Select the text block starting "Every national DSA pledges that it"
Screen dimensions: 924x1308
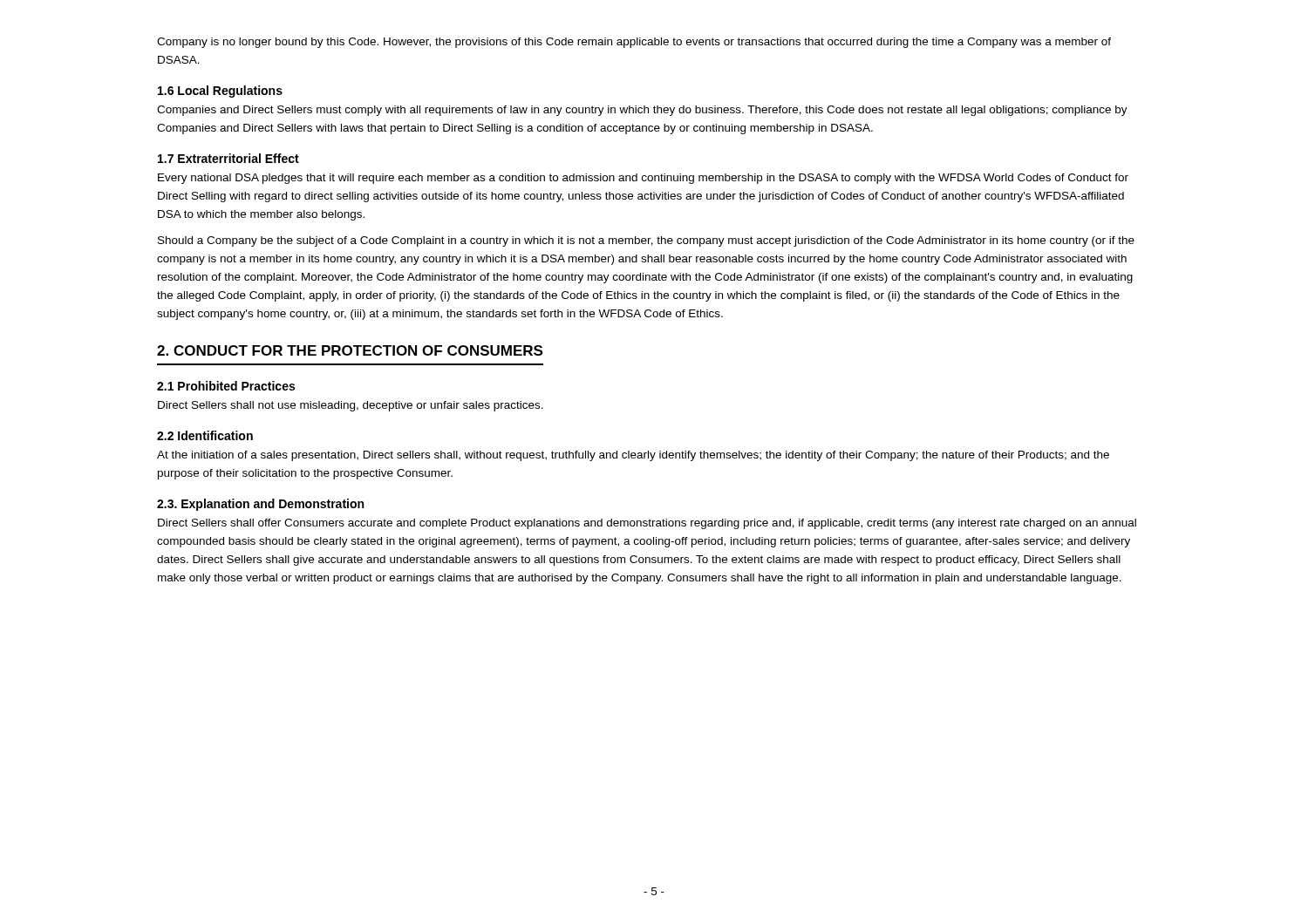pyautogui.click(x=654, y=196)
